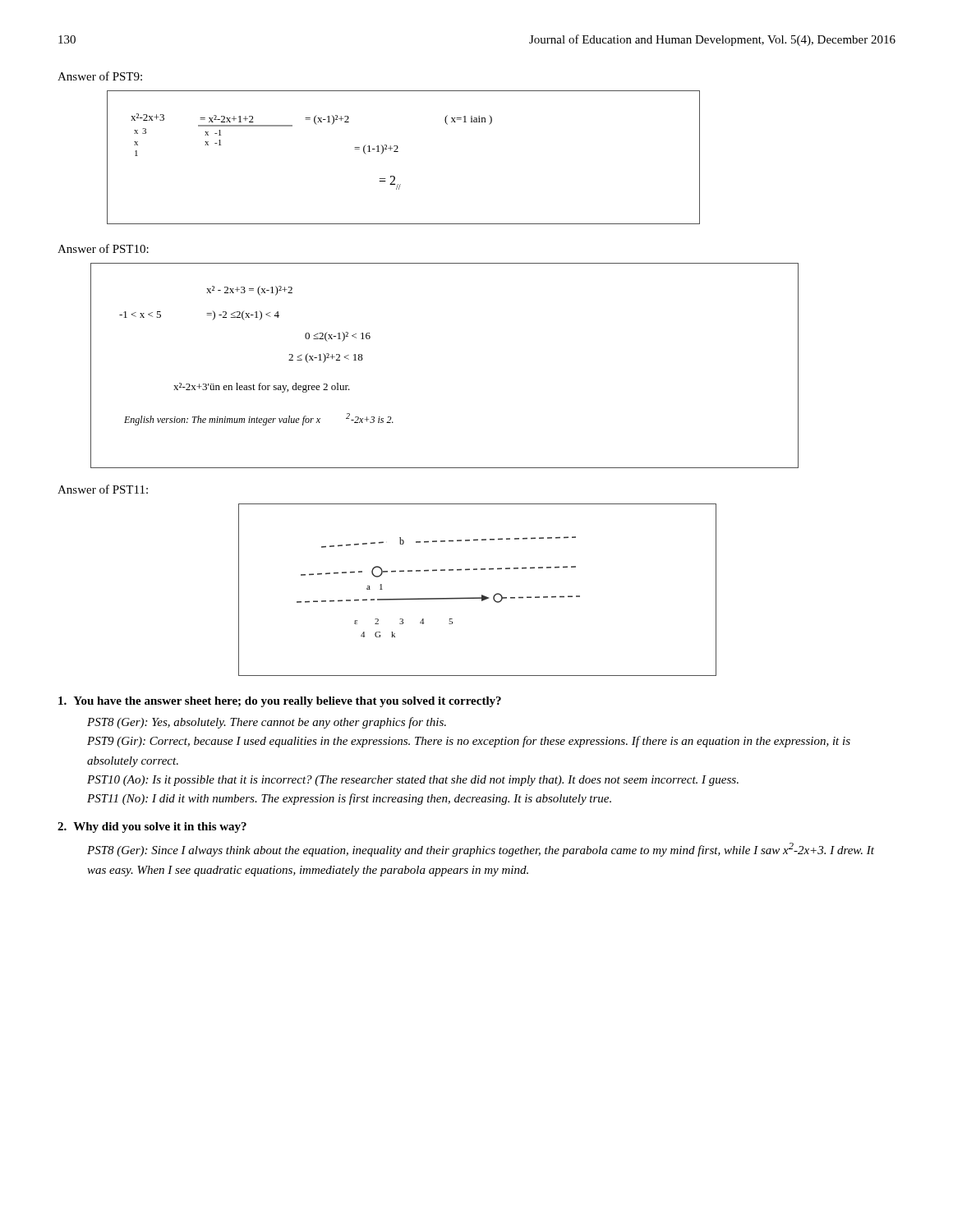The image size is (953, 1232).
Task: Click where it says "Answer of PST11:"
Action: click(x=103, y=490)
